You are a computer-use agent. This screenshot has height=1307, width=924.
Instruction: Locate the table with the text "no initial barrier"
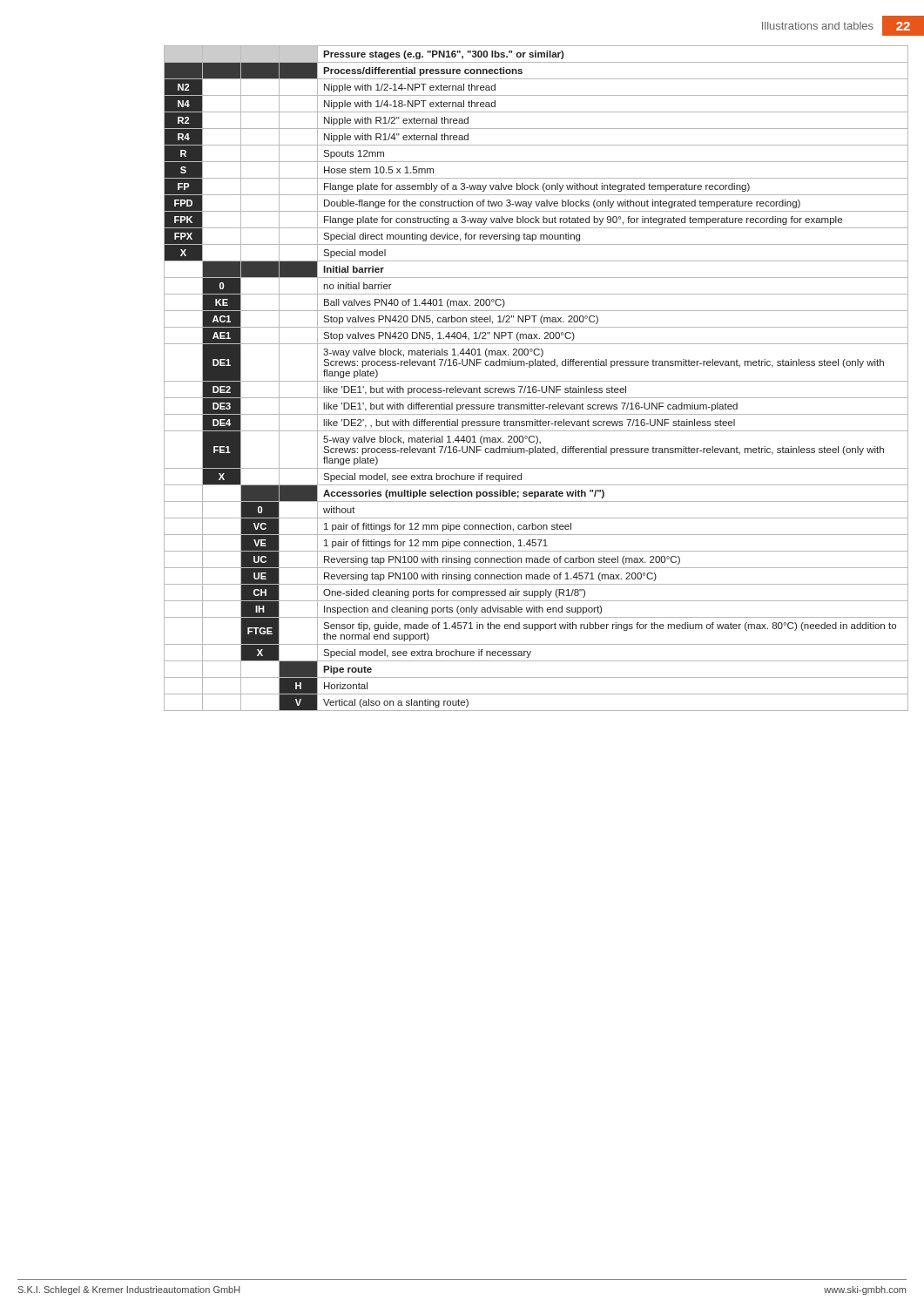tap(536, 643)
